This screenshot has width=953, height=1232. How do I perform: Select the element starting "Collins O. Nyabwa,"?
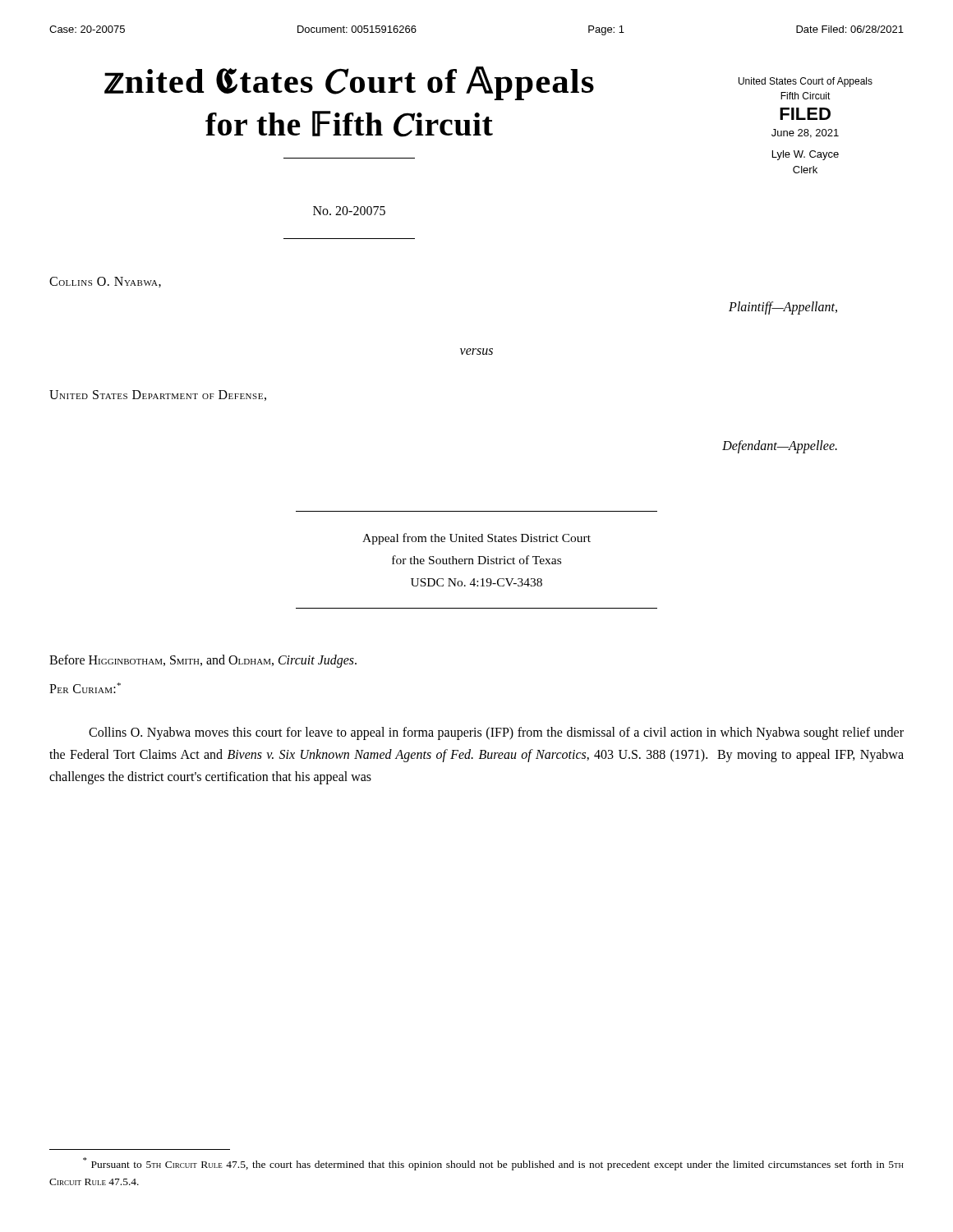(106, 281)
